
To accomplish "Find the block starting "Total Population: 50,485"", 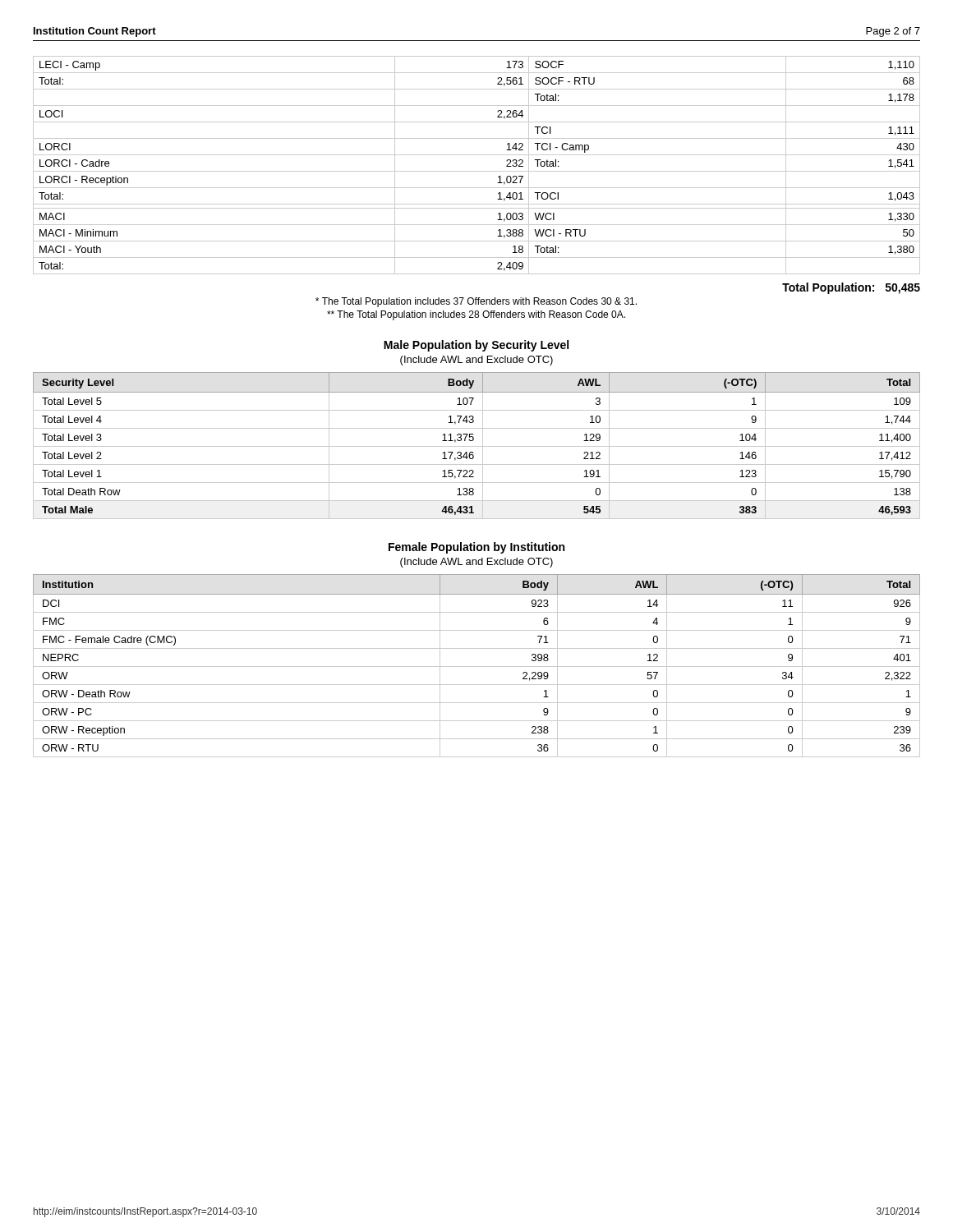I will pos(851,287).
